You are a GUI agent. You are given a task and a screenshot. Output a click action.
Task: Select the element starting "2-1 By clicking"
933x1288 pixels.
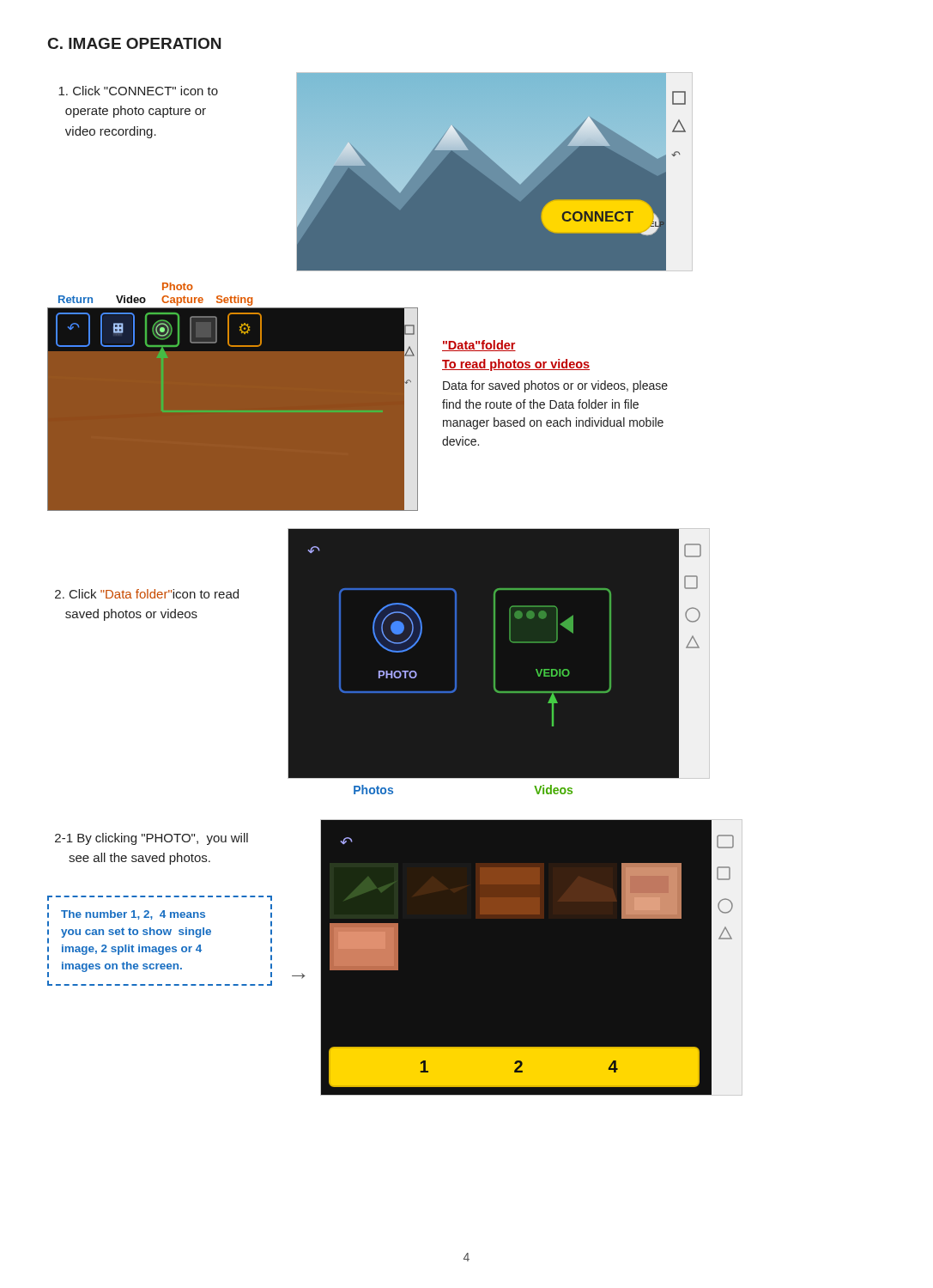pos(148,848)
